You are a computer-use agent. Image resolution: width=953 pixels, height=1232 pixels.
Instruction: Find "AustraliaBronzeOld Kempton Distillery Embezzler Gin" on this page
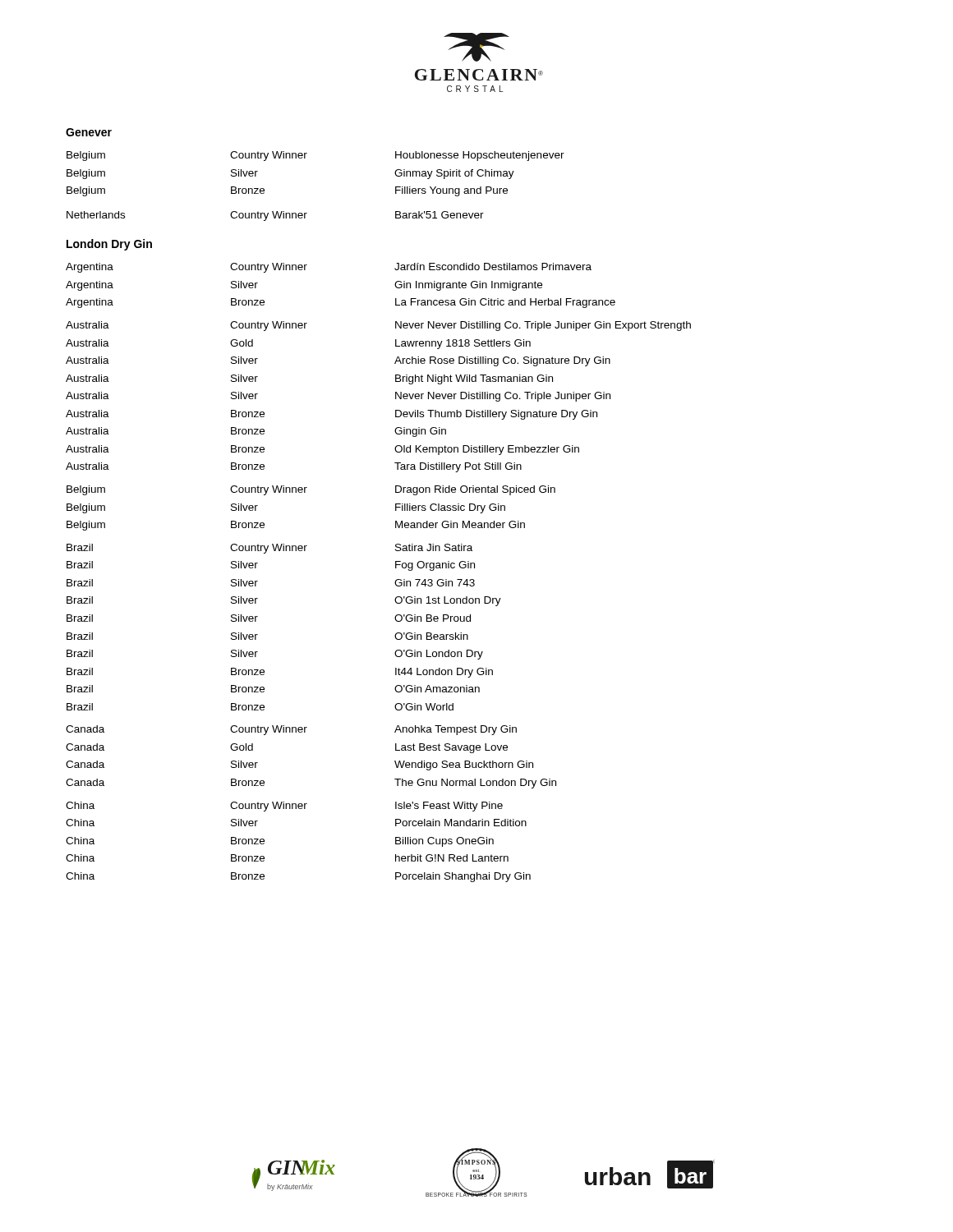476,449
